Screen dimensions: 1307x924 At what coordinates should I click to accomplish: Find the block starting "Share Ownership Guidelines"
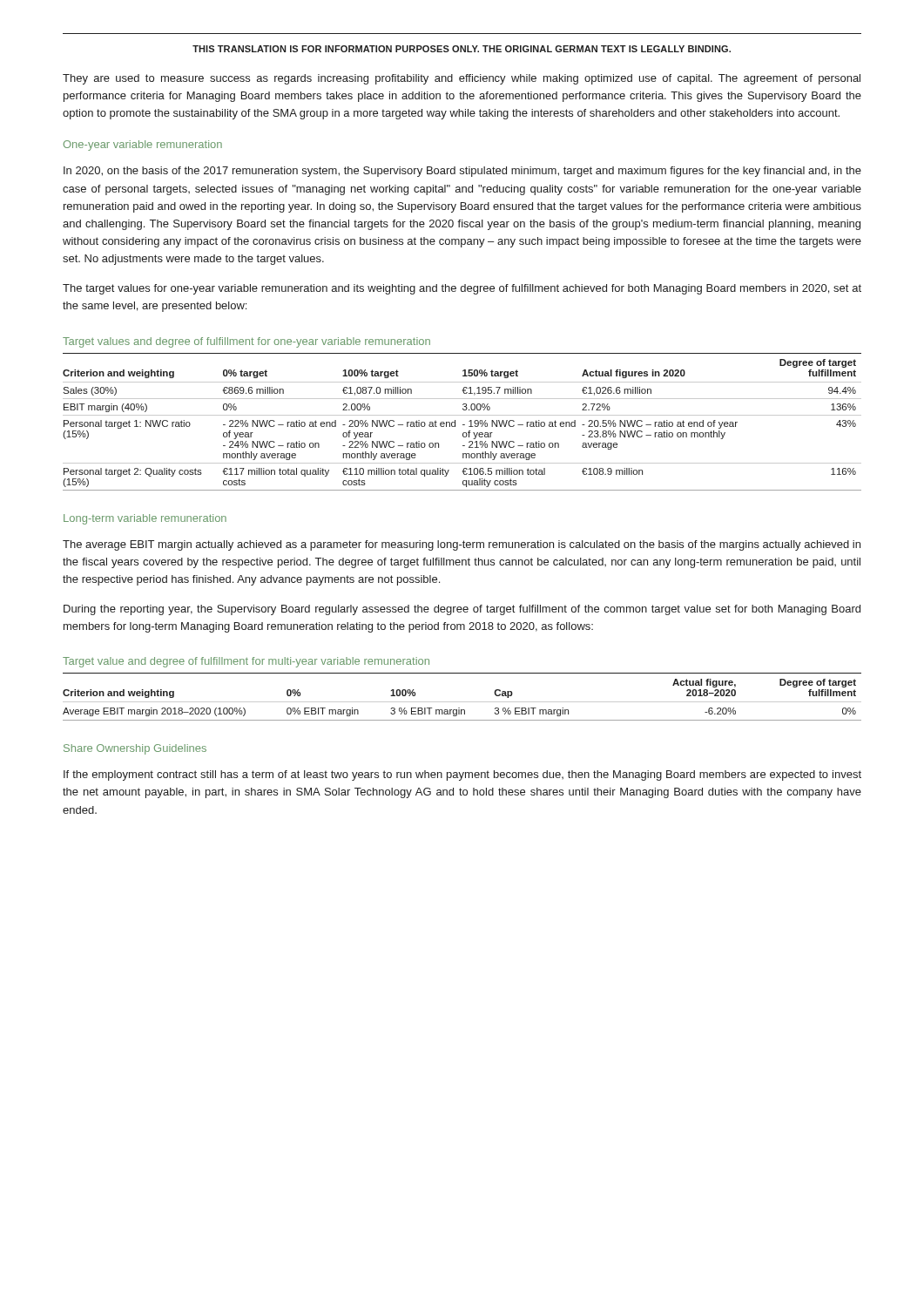tap(135, 749)
